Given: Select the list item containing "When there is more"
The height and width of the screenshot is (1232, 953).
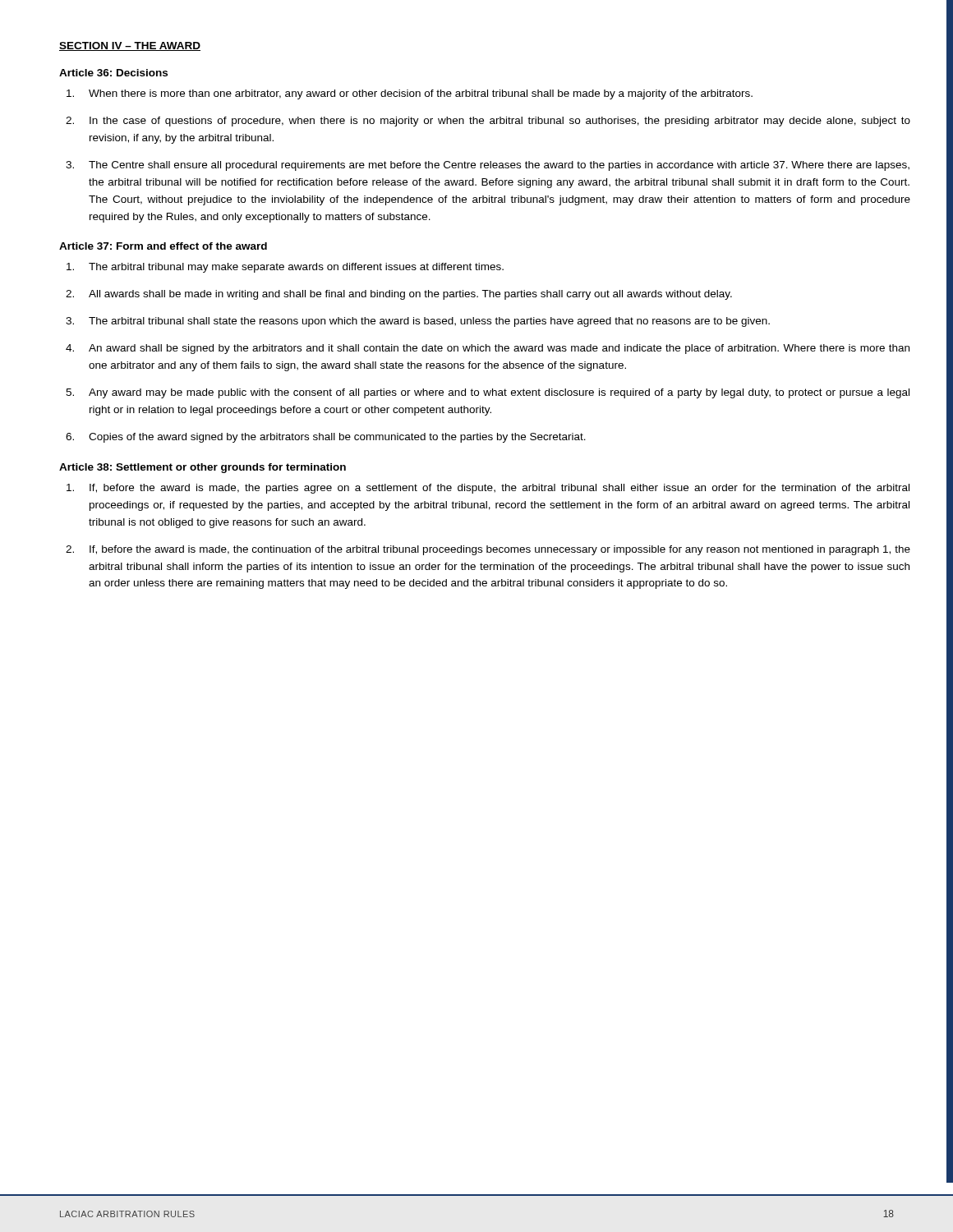Looking at the screenshot, I should click(x=488, y=94).
